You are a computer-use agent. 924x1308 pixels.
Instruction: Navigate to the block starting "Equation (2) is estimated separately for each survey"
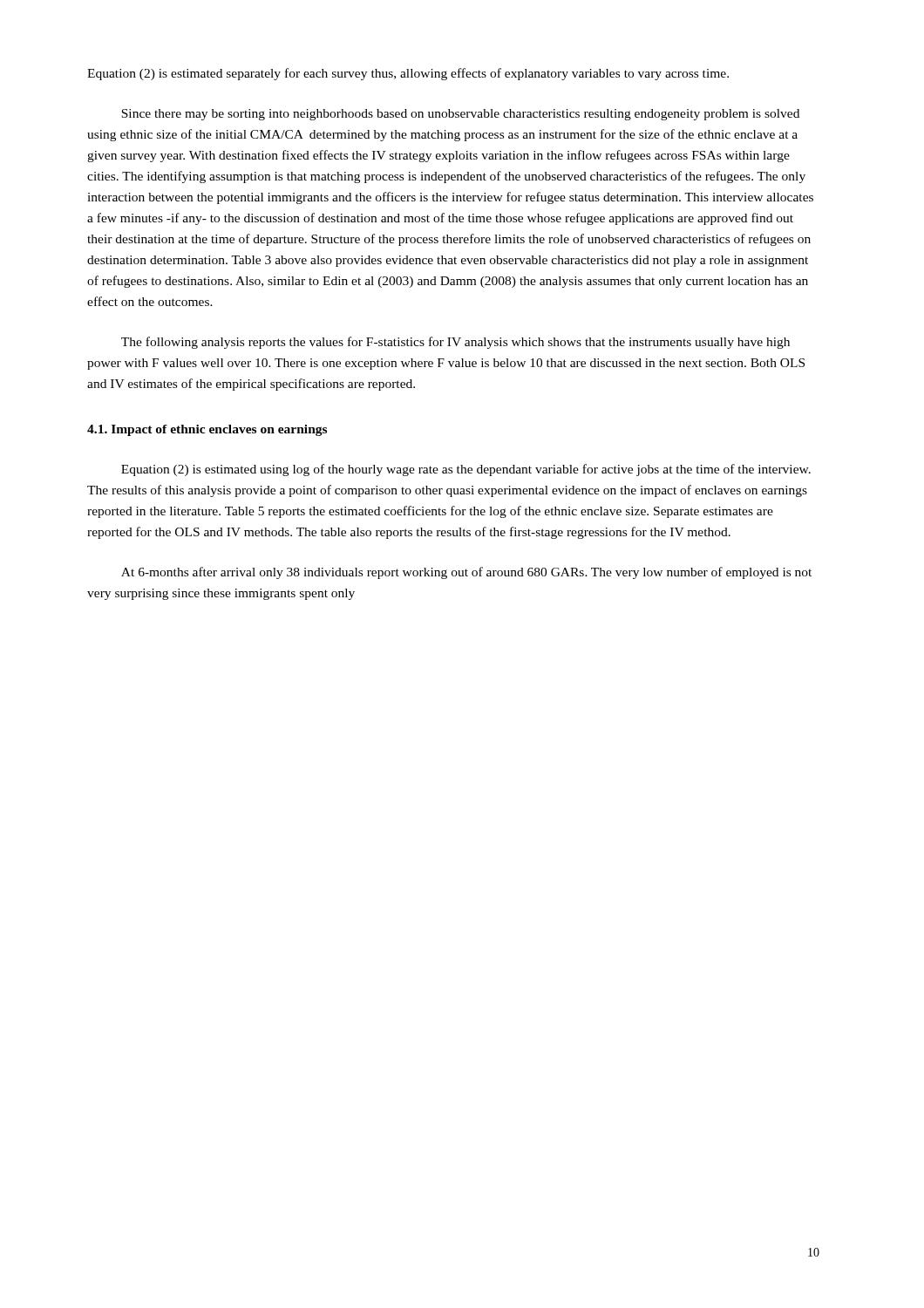point(408,73)
